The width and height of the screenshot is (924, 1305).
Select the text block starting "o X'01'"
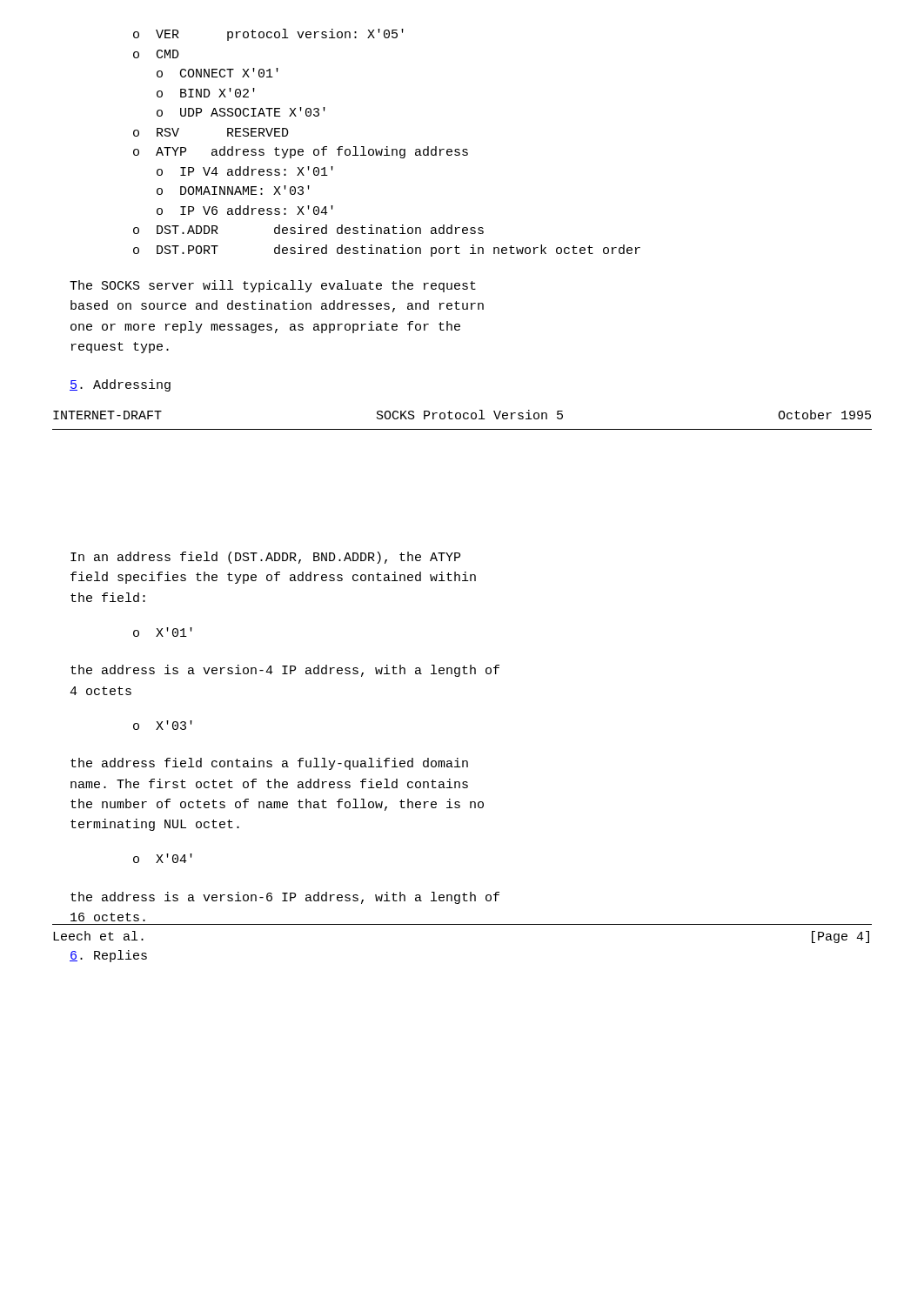pos(132,634)
